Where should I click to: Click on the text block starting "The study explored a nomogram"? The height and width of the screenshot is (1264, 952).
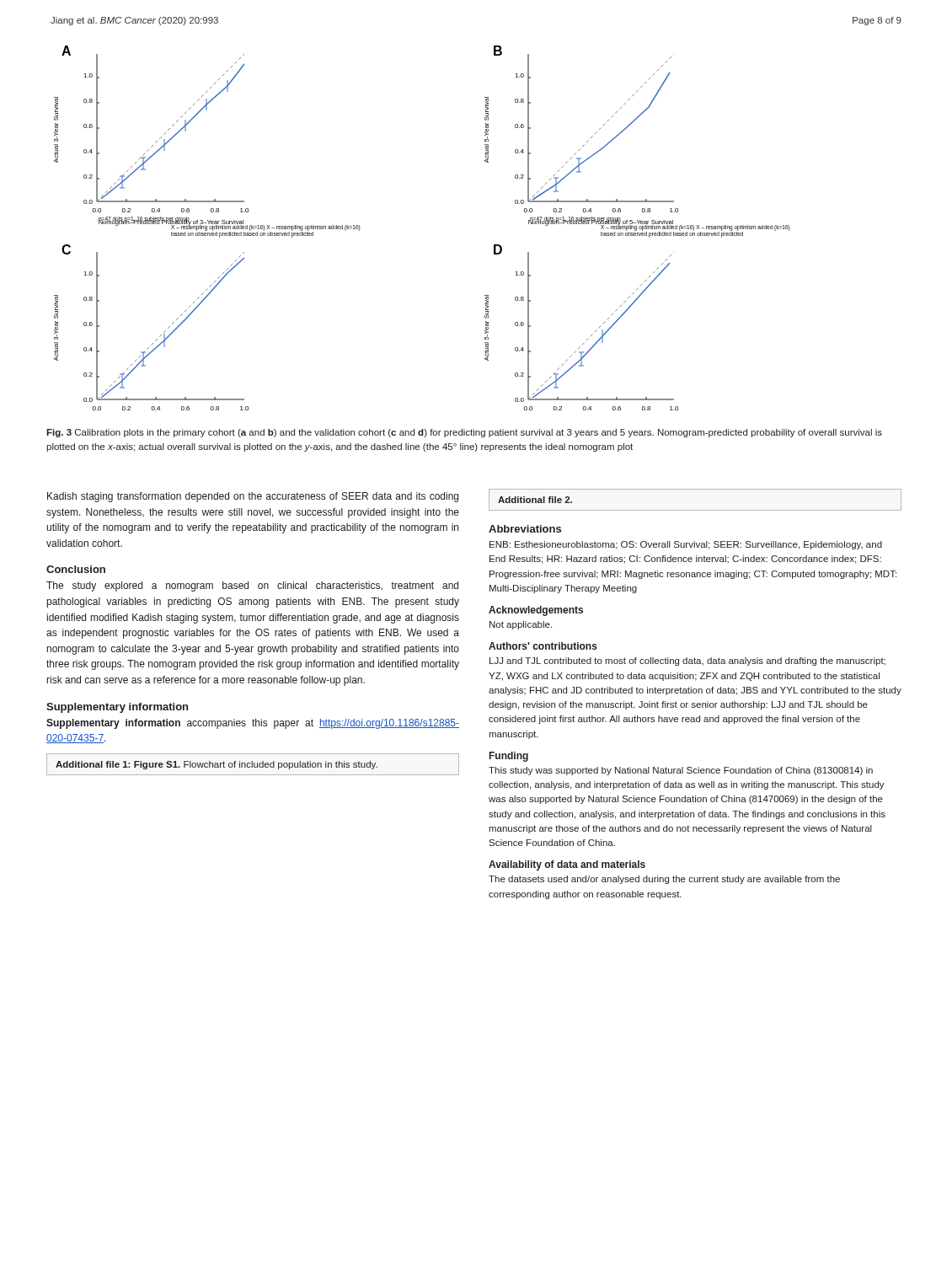(x=253, y=633)
